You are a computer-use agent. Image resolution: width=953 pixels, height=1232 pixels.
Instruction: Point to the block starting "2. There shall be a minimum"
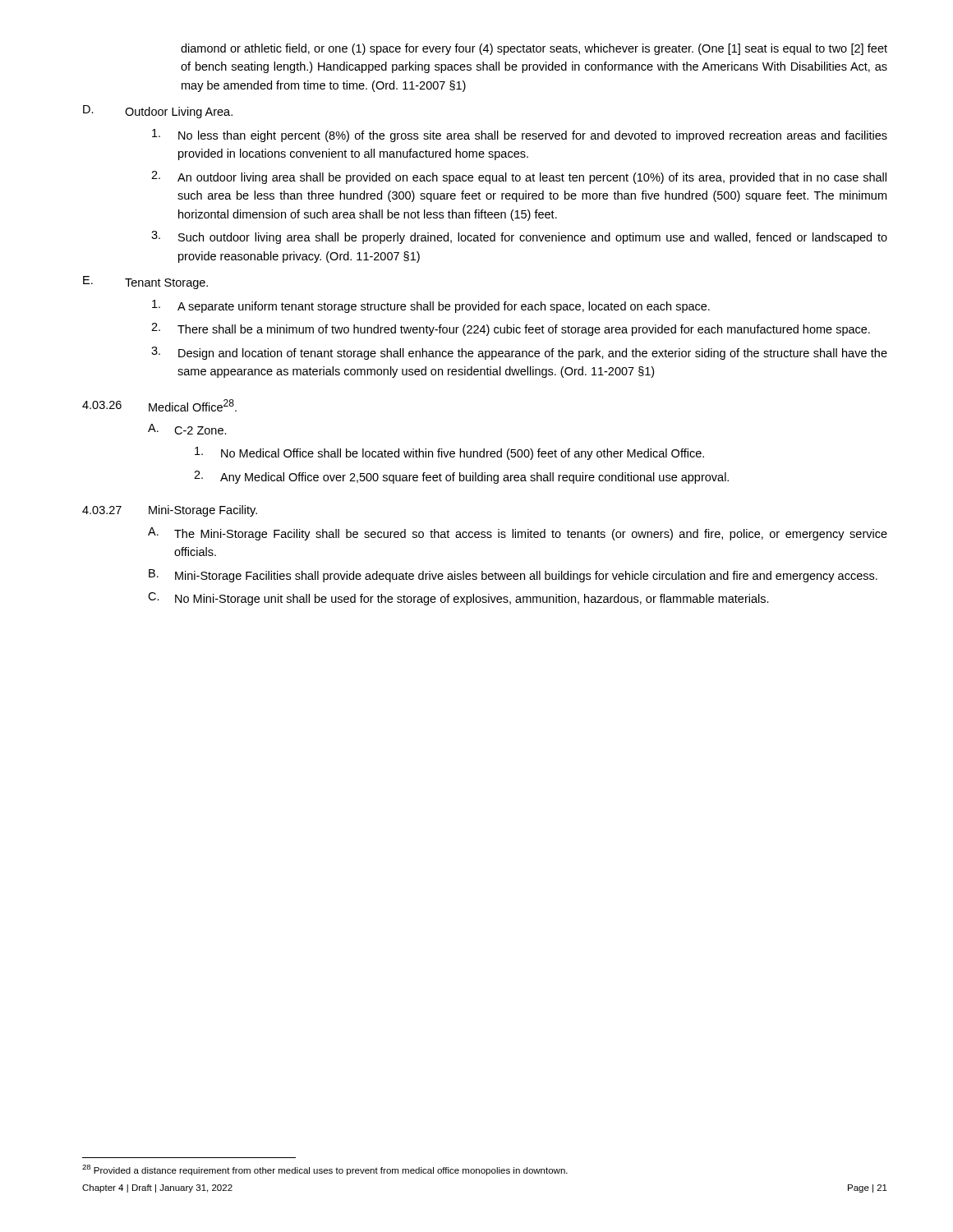(x=519, y=330)
